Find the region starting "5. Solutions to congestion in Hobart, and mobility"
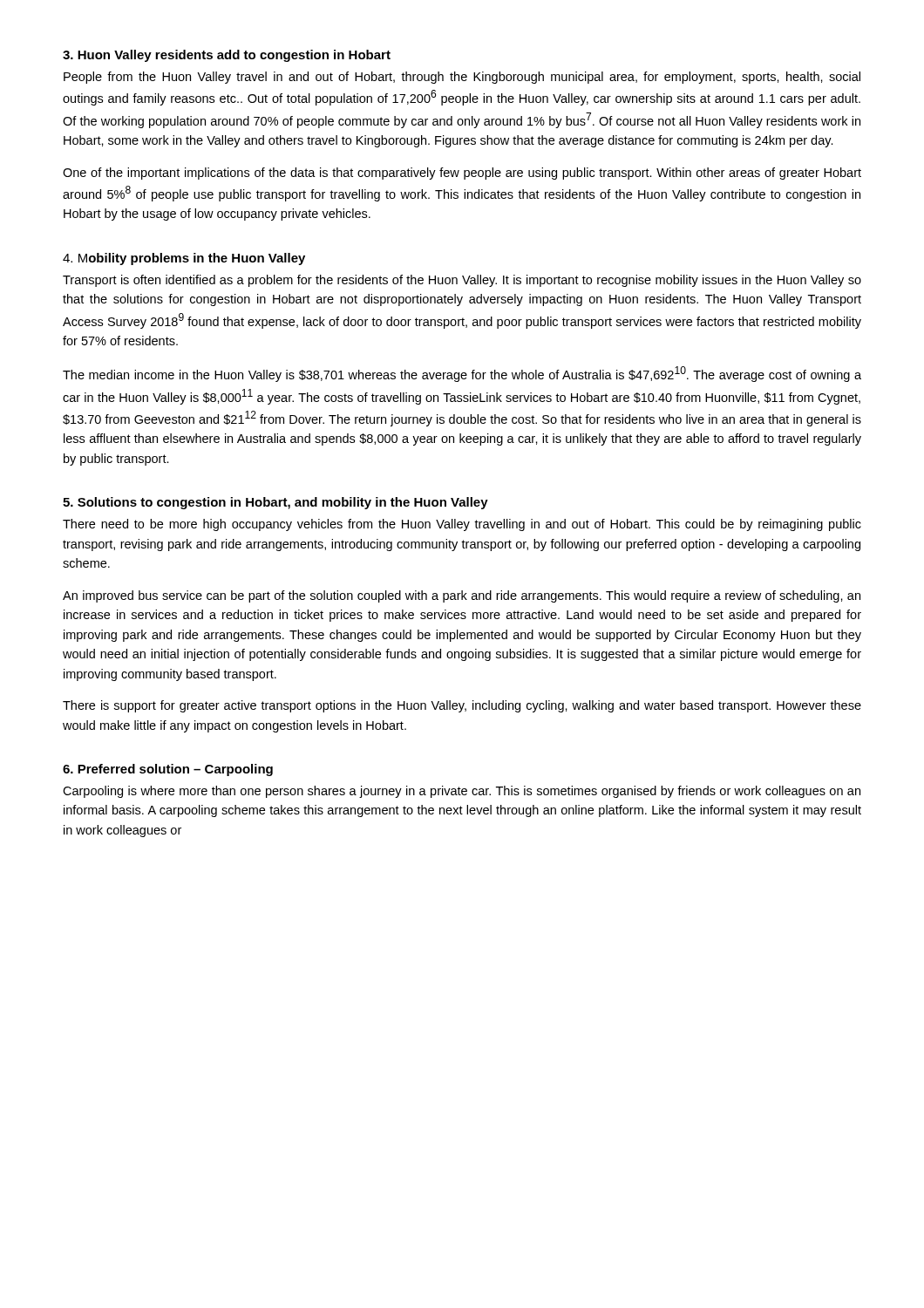 (x=462, y=502)
